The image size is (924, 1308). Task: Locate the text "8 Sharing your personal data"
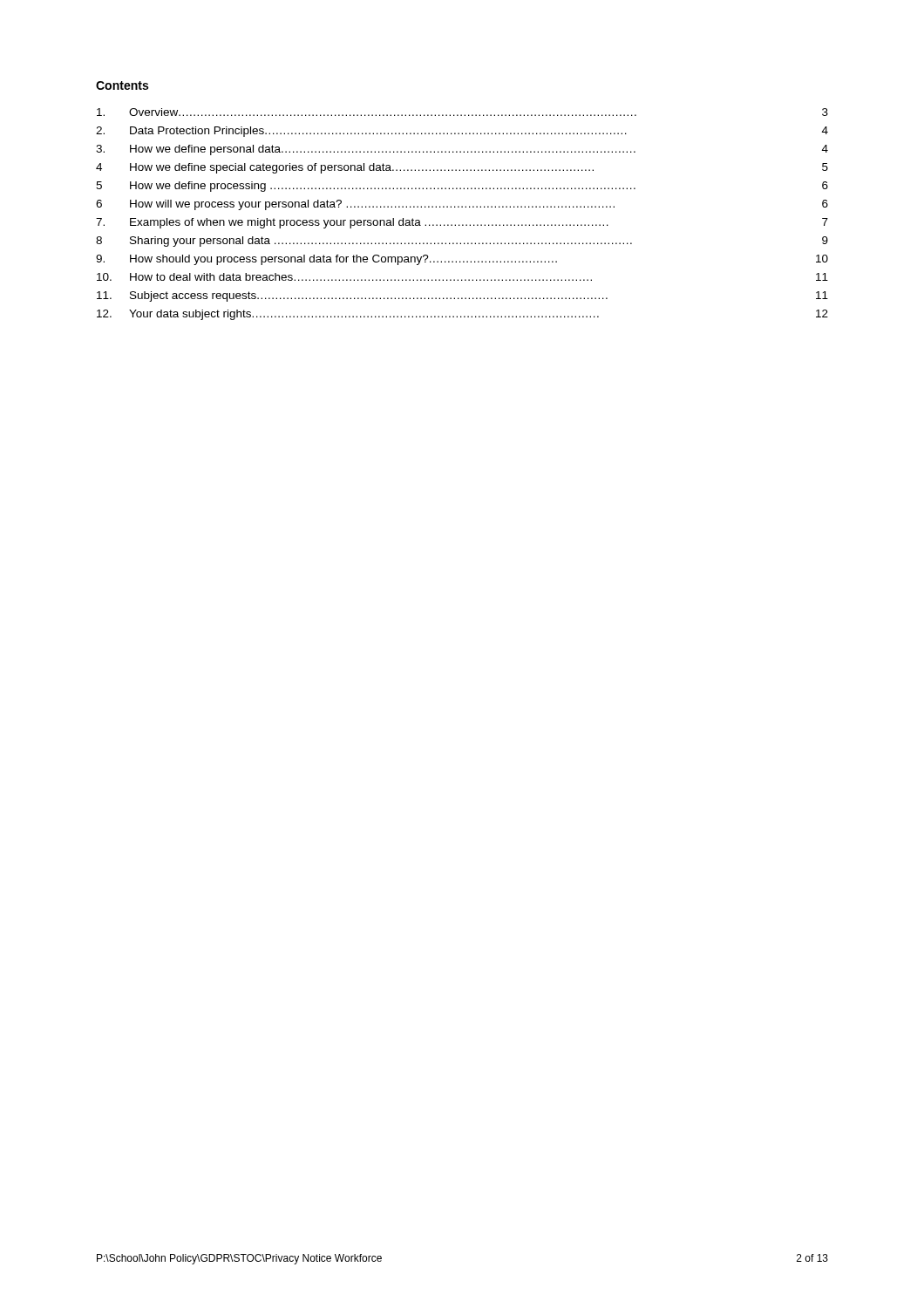coord(462,240)
